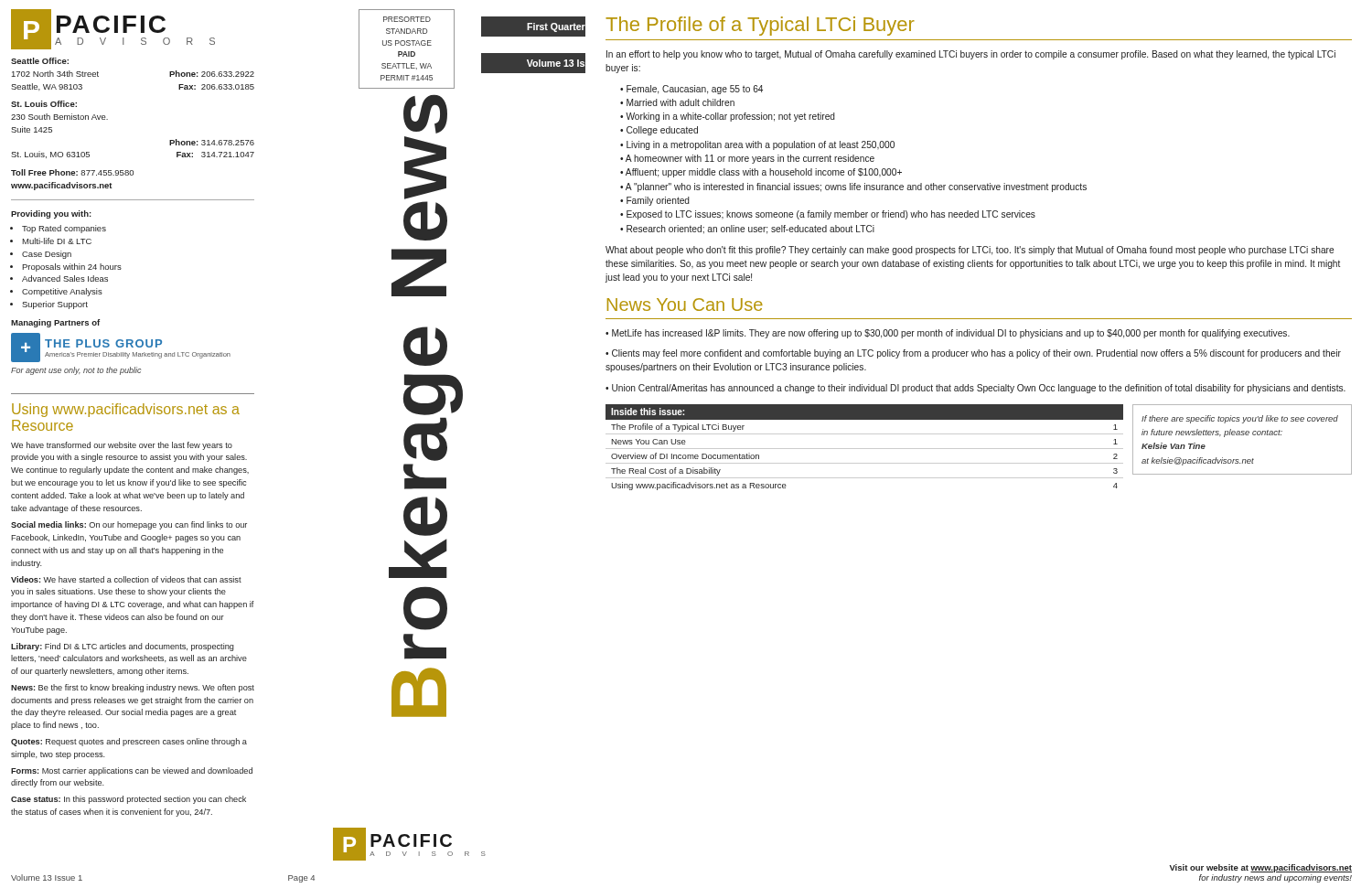Select the passage starting "Case status: In this password protected section"
Viewport: 1372px width, 888px height.
pos(129,806)
